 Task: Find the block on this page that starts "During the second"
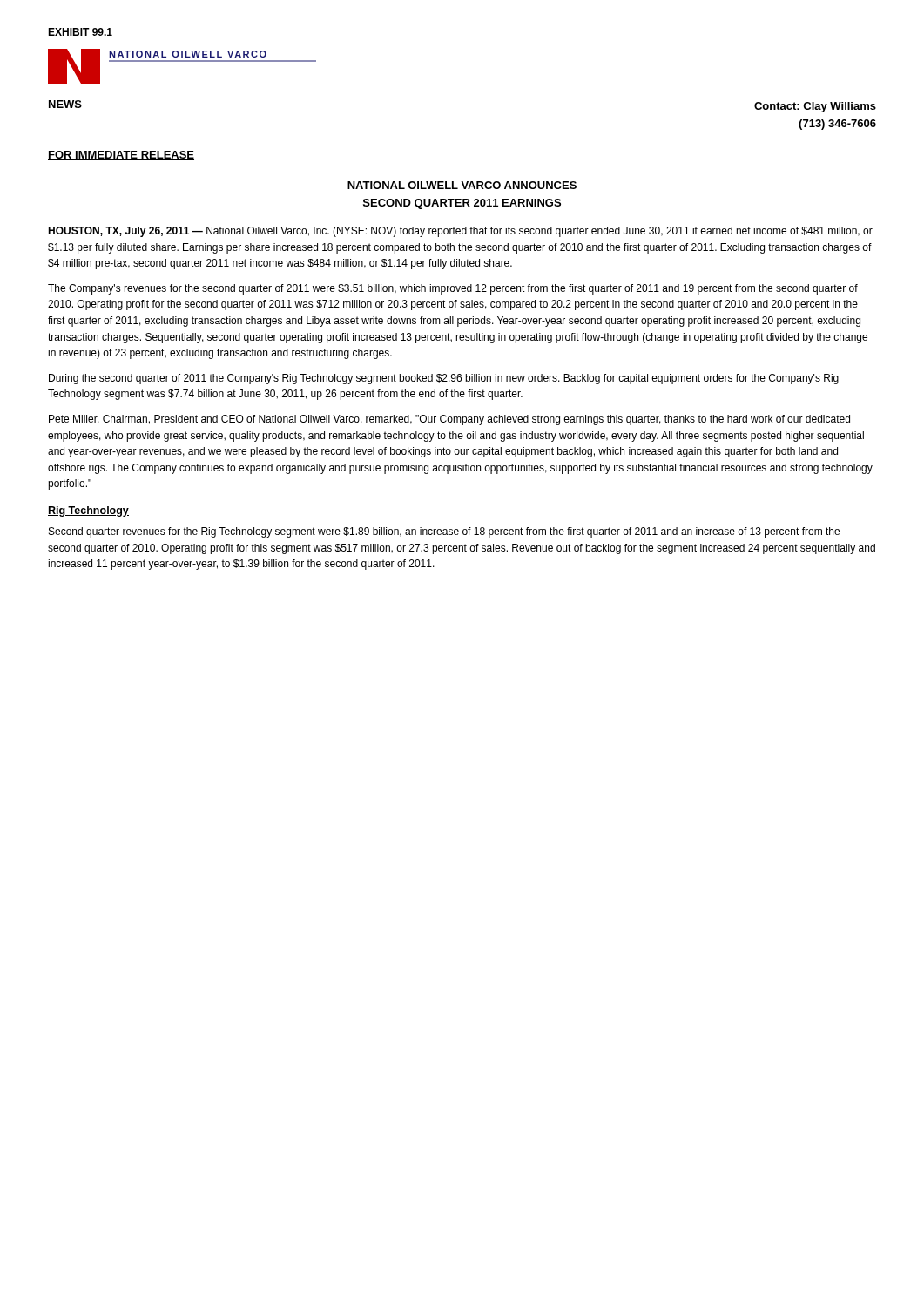click(443, 386)
